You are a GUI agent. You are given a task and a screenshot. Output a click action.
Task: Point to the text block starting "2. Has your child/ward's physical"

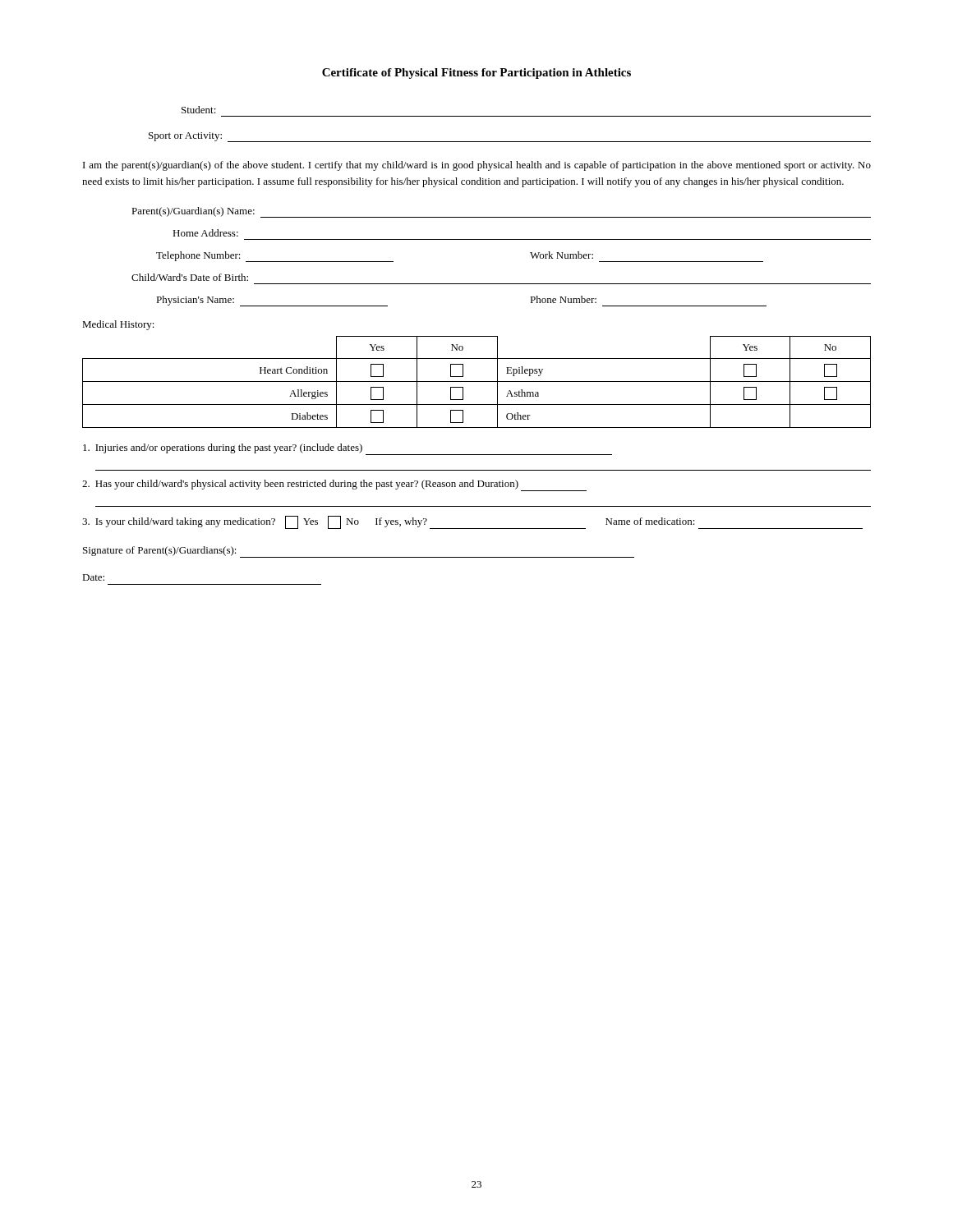coord(476,492)
